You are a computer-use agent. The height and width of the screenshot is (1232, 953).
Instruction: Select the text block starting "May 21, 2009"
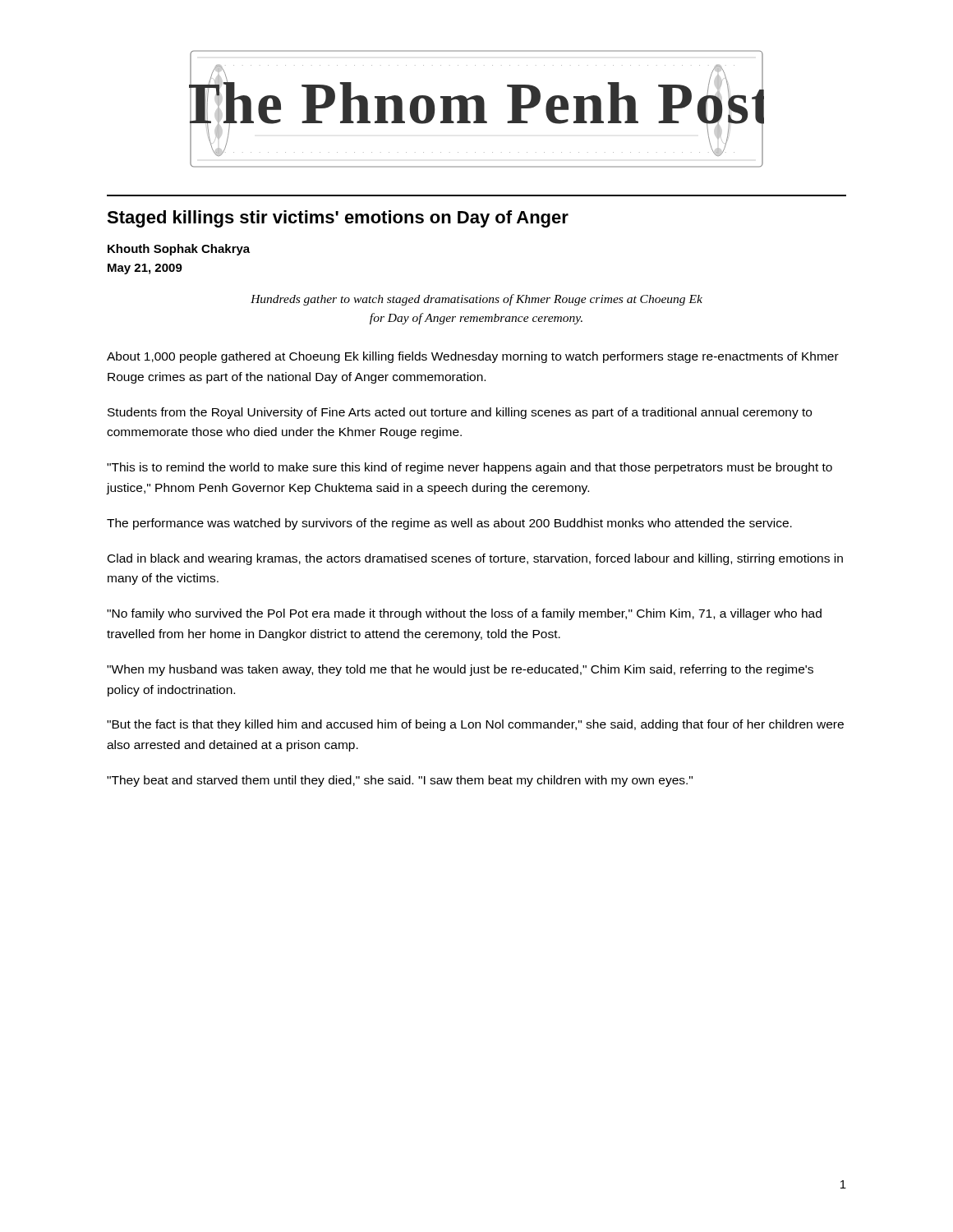coord(145,267)
